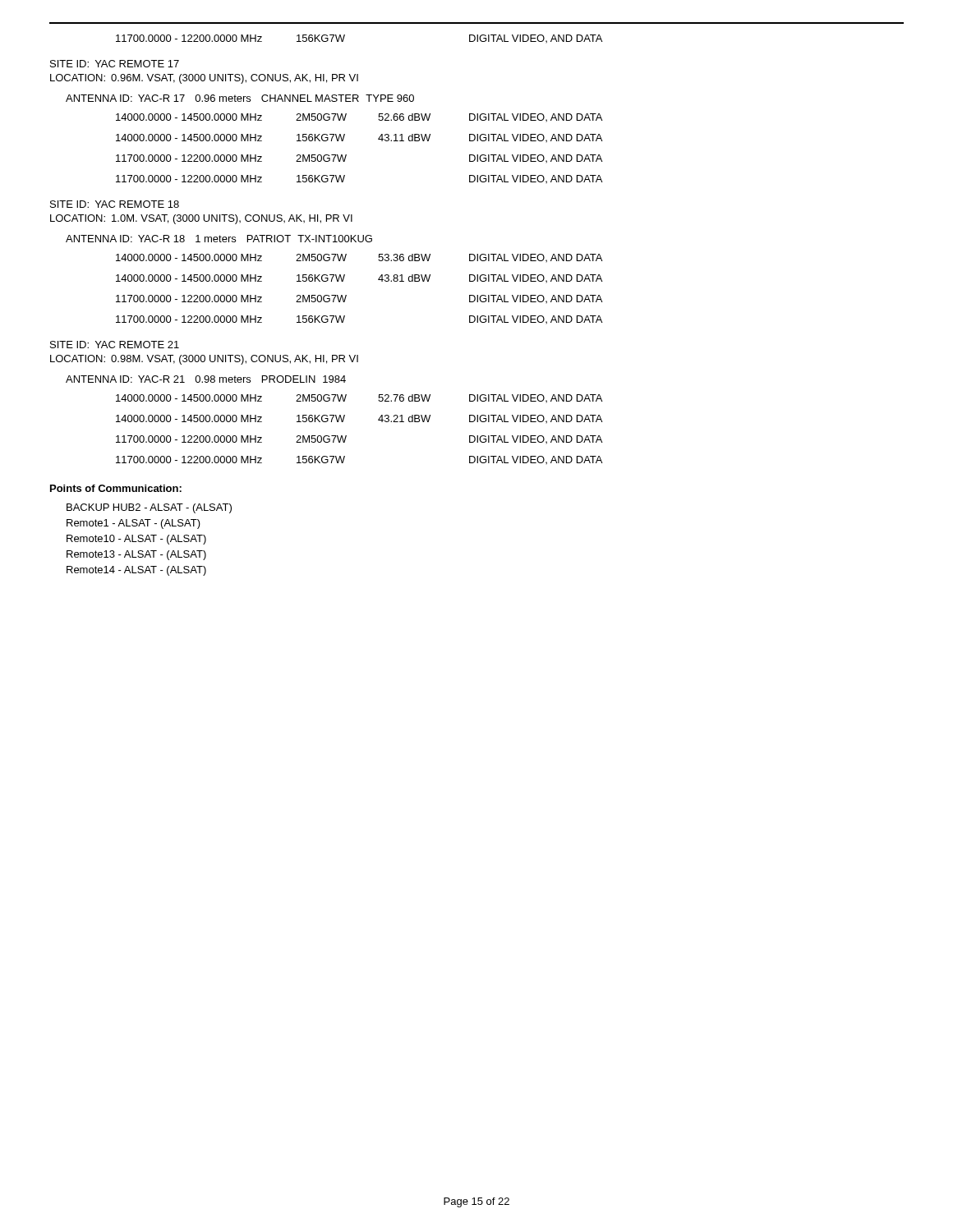The height and width of the screenshot is (1232, 953).
Task: Find the block on this page that starts "0000 - 14500.0000 MHz 2M50G7W 52.76"
Action: coord(197,398)
